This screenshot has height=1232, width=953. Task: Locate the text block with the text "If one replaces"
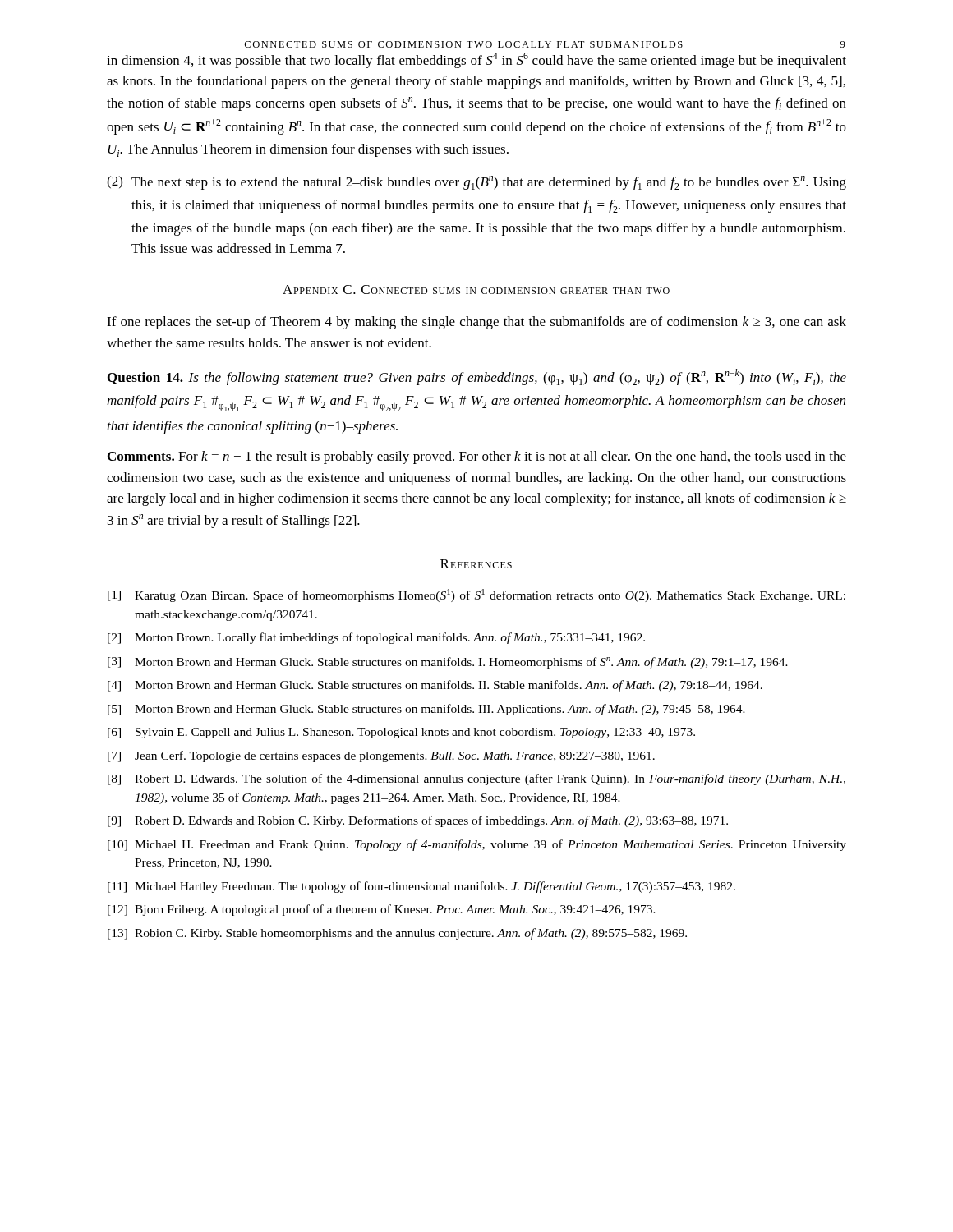click(x=476, y=333)
